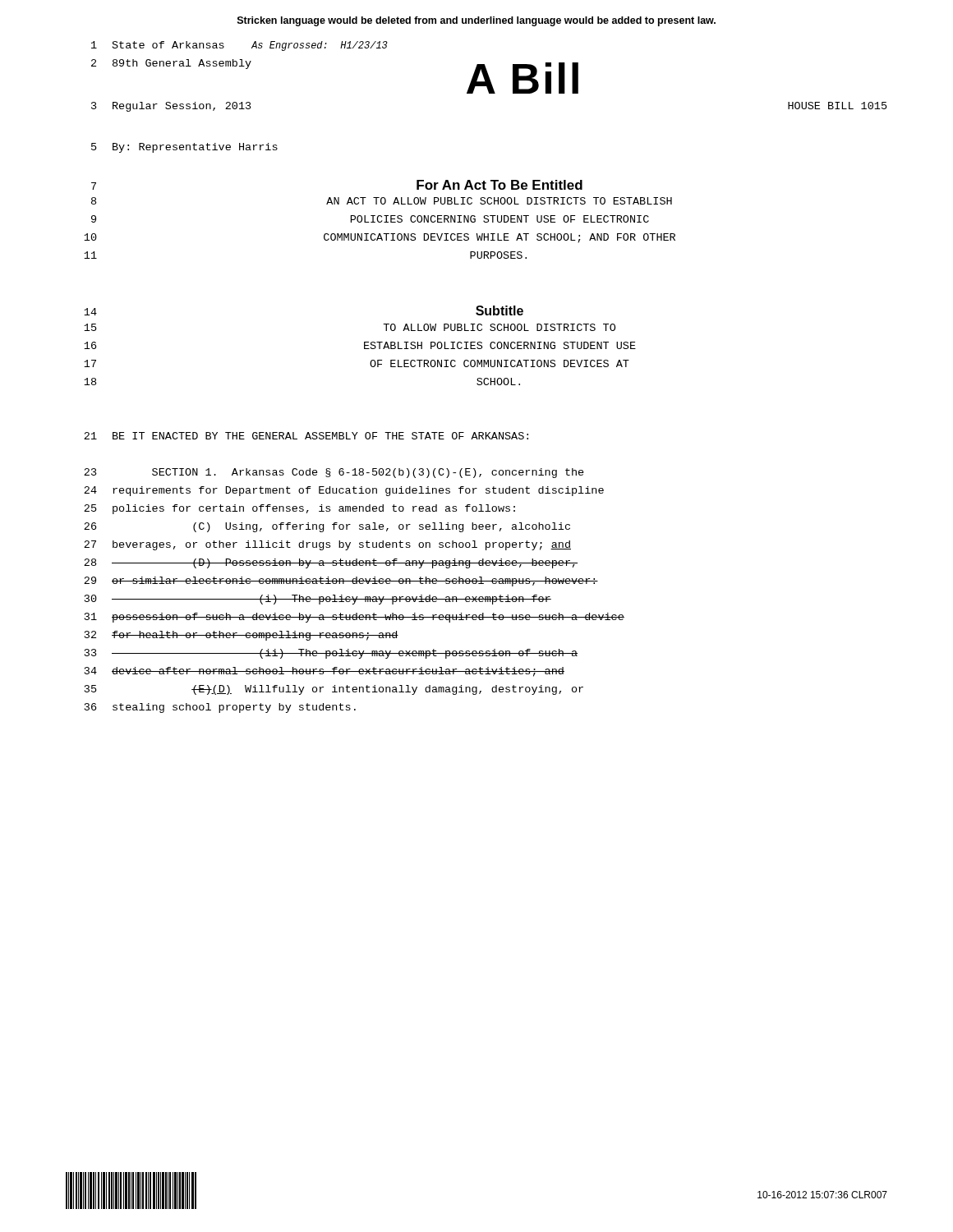Screen dimensions: 1232x953
Task: Navigate to the region starting "23 SECTION 1. Arkansas Code §"
Action: click(476, 494)
